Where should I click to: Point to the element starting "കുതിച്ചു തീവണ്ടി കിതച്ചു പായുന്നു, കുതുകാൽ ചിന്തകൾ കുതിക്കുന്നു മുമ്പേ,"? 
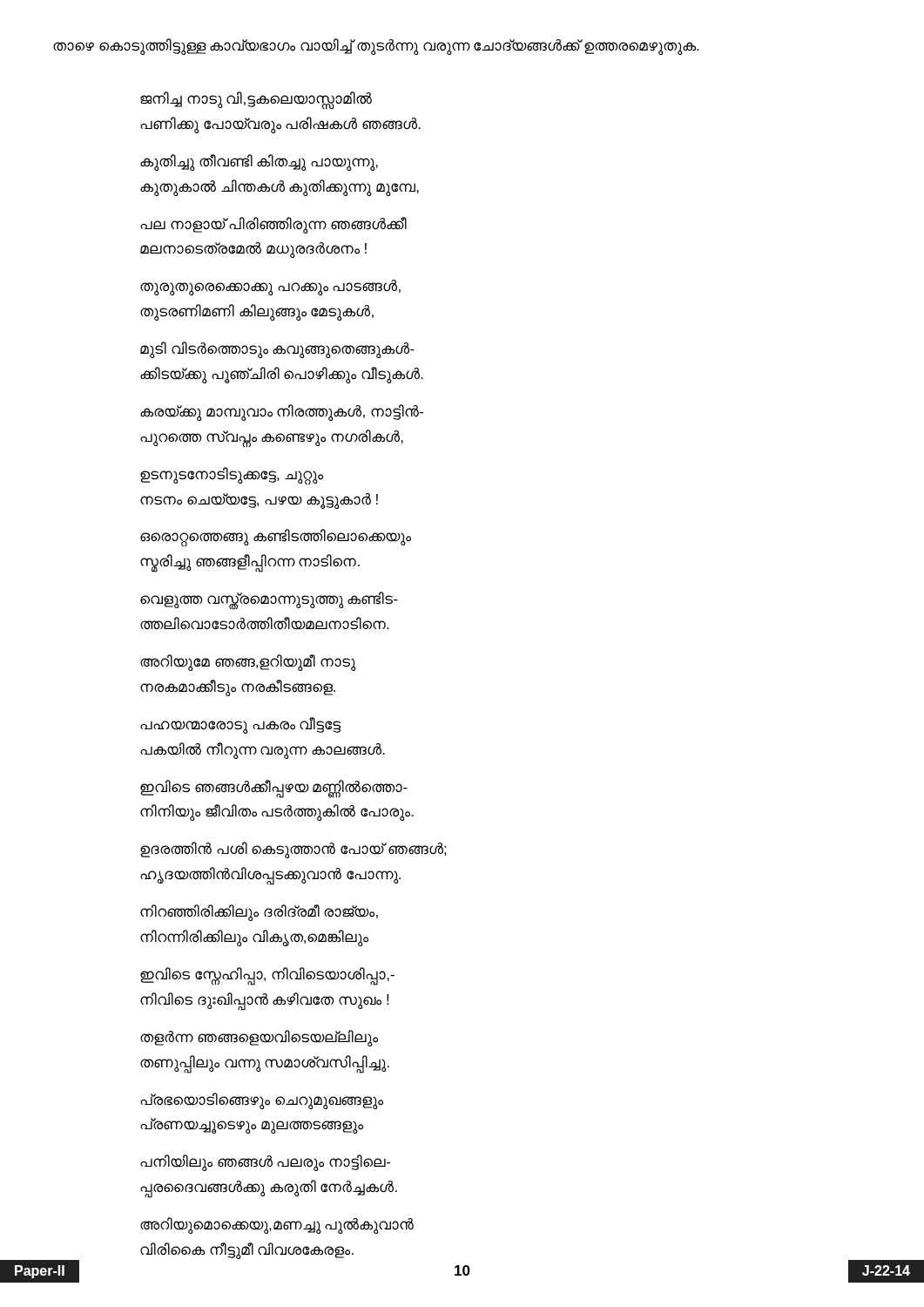click(x=280, y=174)
